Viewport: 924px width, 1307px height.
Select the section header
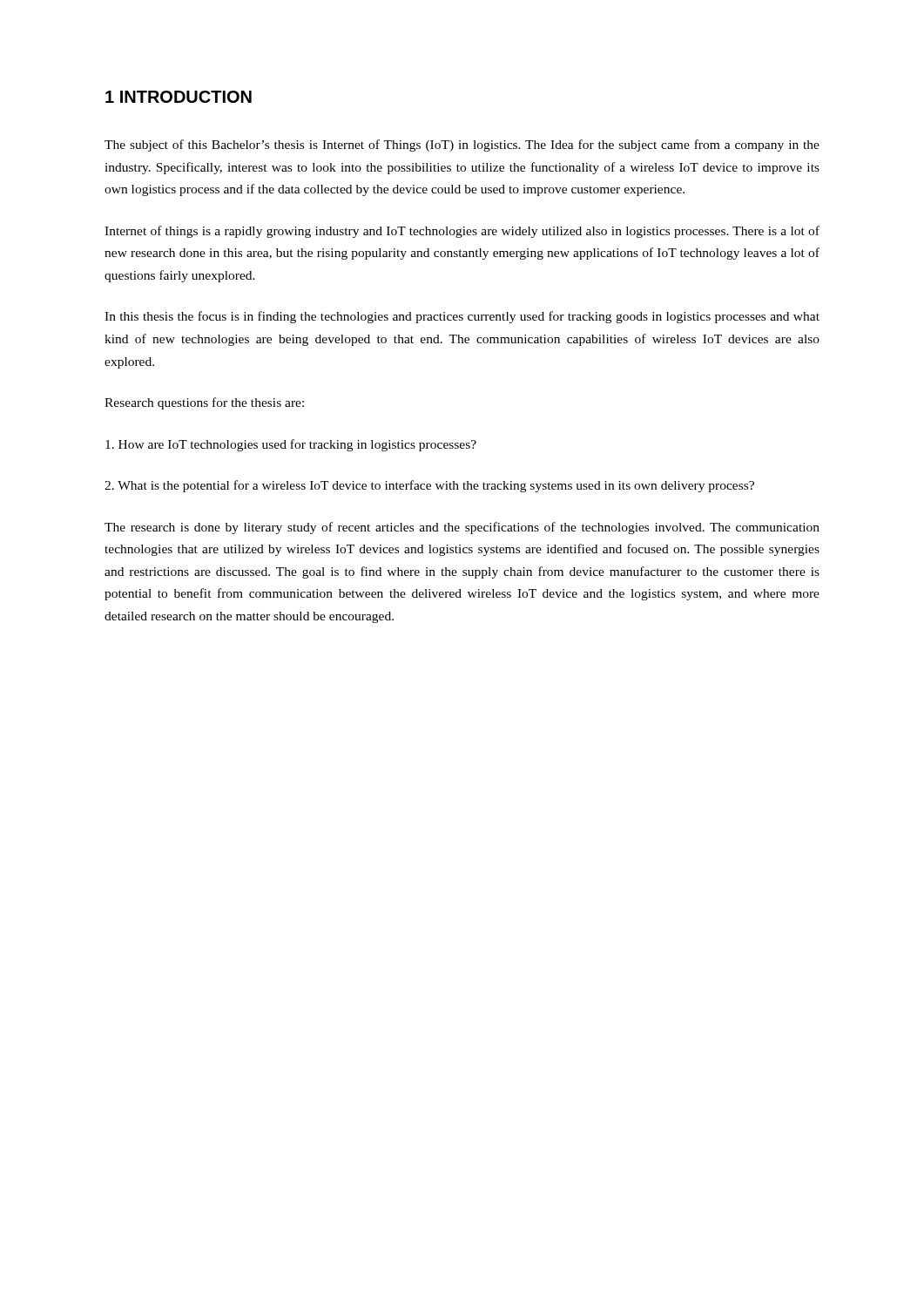[x=179, y=97]
